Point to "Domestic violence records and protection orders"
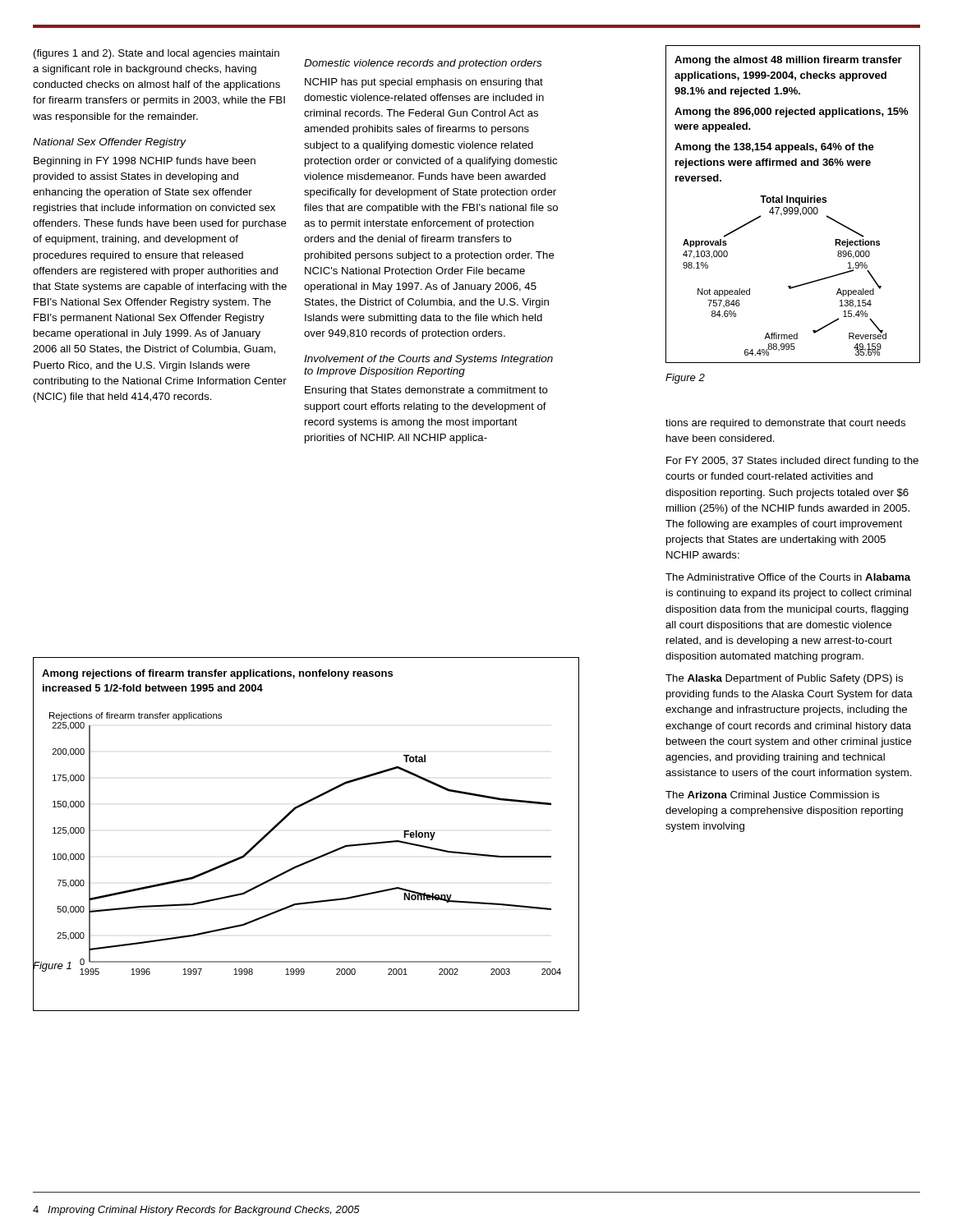Viewport: 953px width, 1232px height. 431,63
